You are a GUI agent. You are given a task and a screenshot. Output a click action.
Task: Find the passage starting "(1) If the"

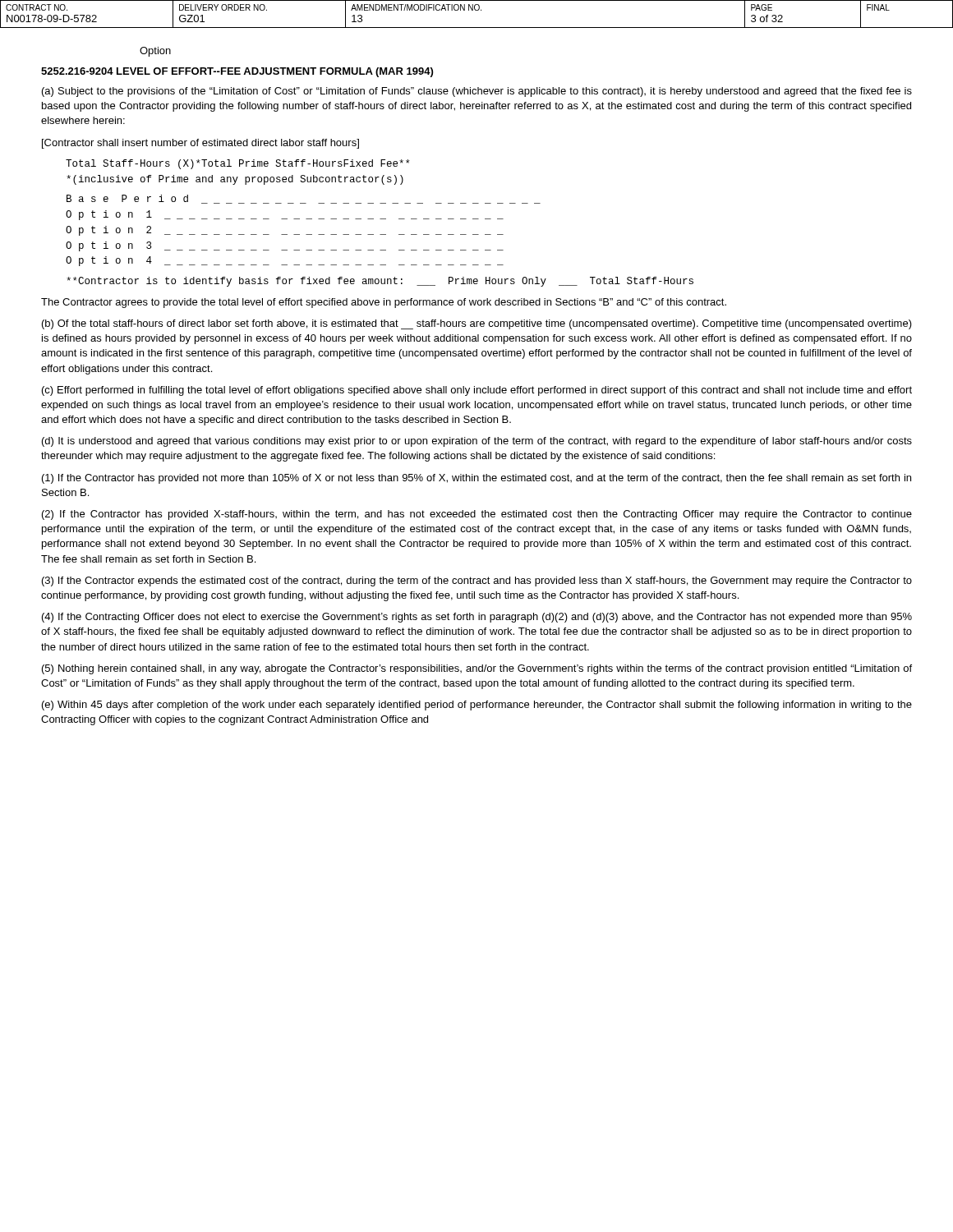click(x=476, y=485)
